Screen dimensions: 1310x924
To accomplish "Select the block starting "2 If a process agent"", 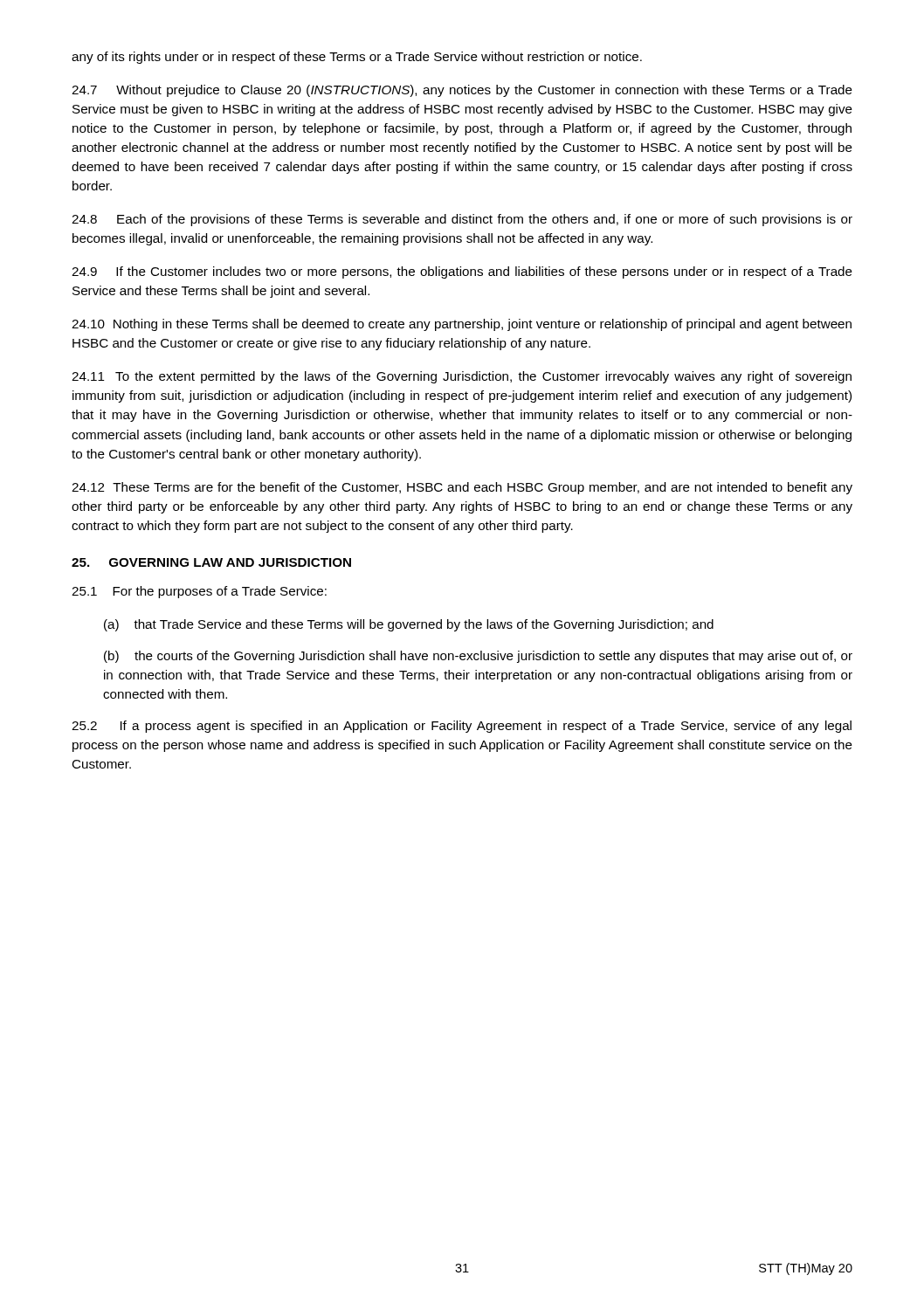I will click(462, 744).
